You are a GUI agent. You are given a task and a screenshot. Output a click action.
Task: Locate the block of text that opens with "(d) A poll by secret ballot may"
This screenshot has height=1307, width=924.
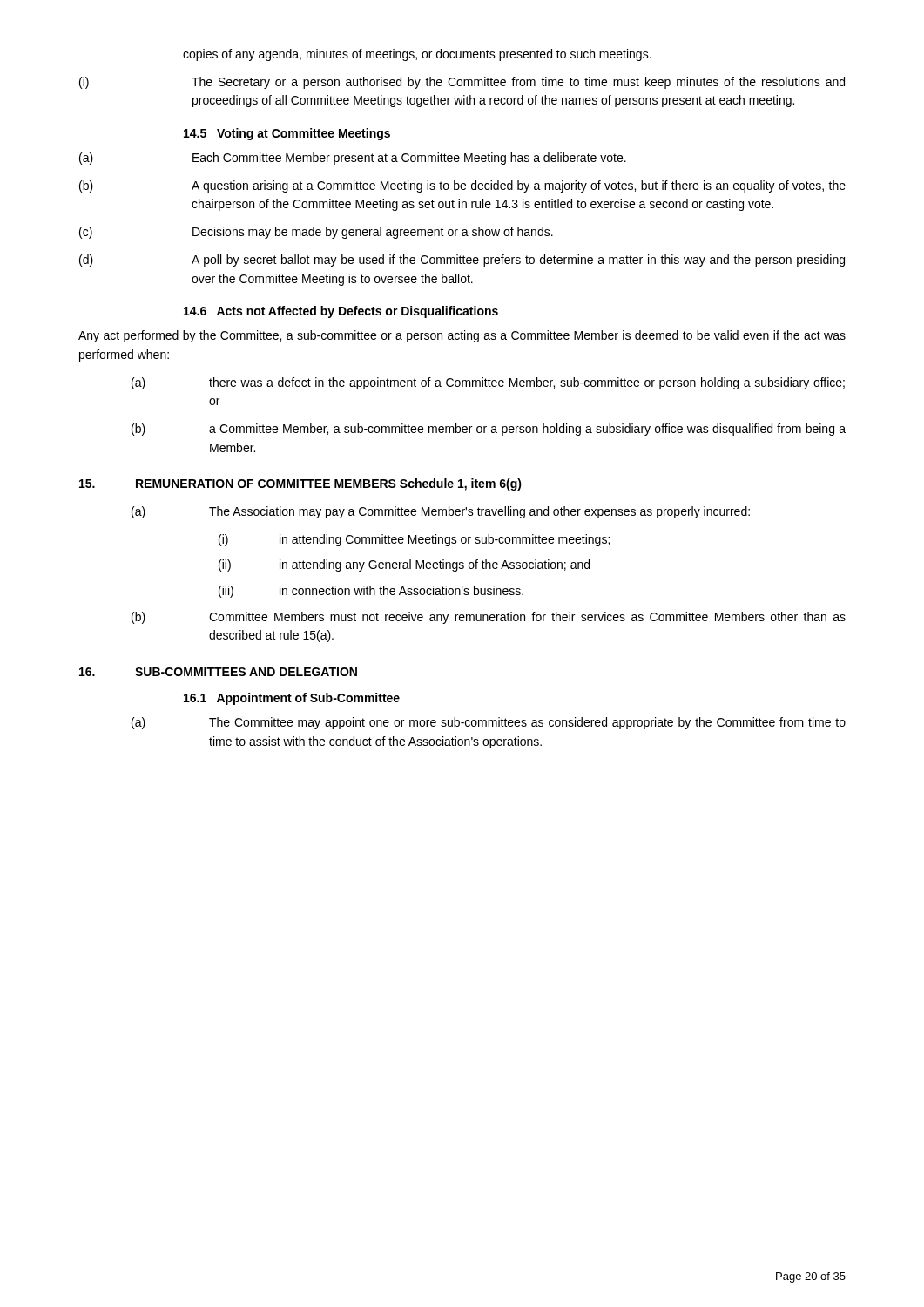coord(462,270)
